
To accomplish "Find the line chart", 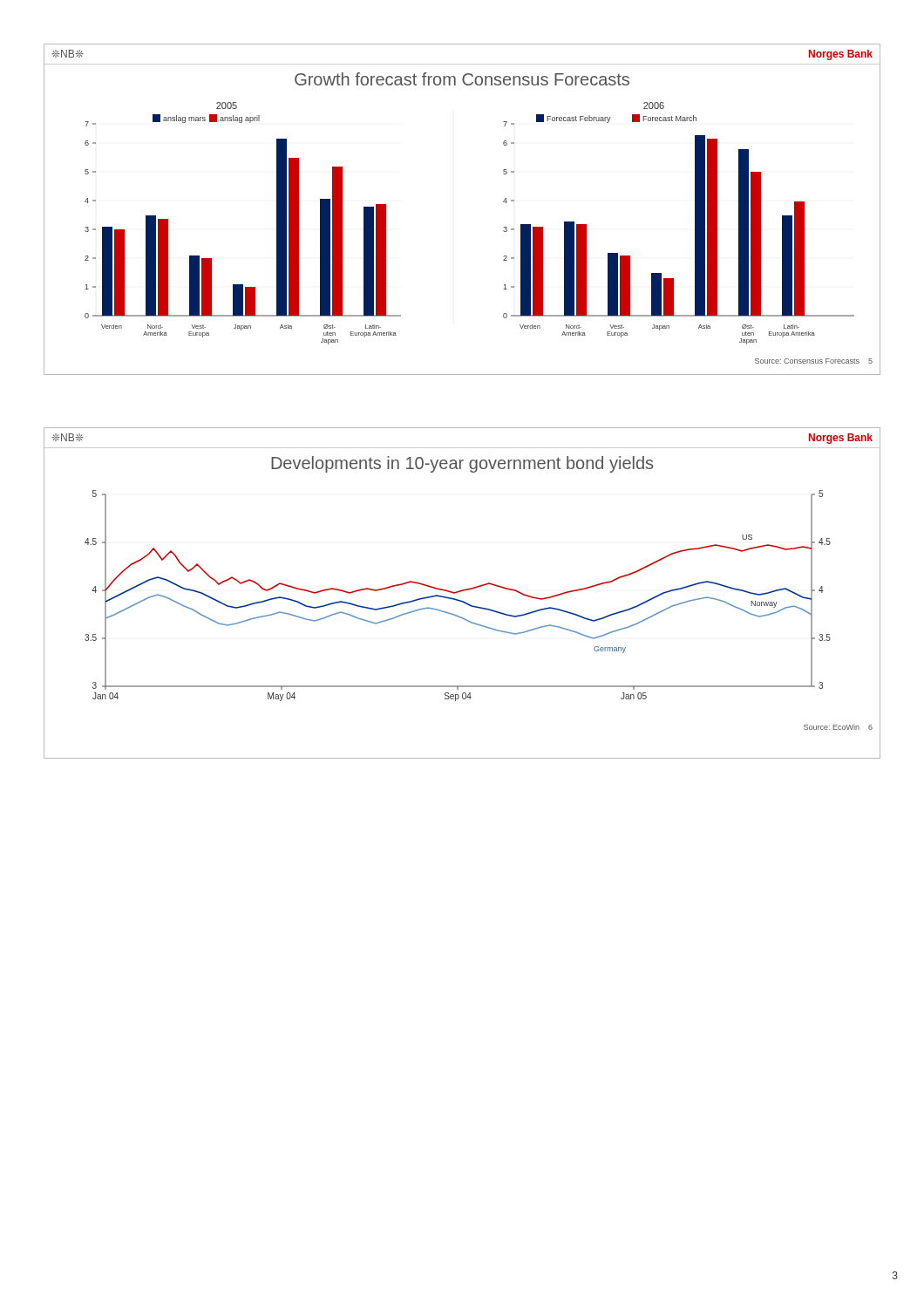I will [x=462, y=593].
